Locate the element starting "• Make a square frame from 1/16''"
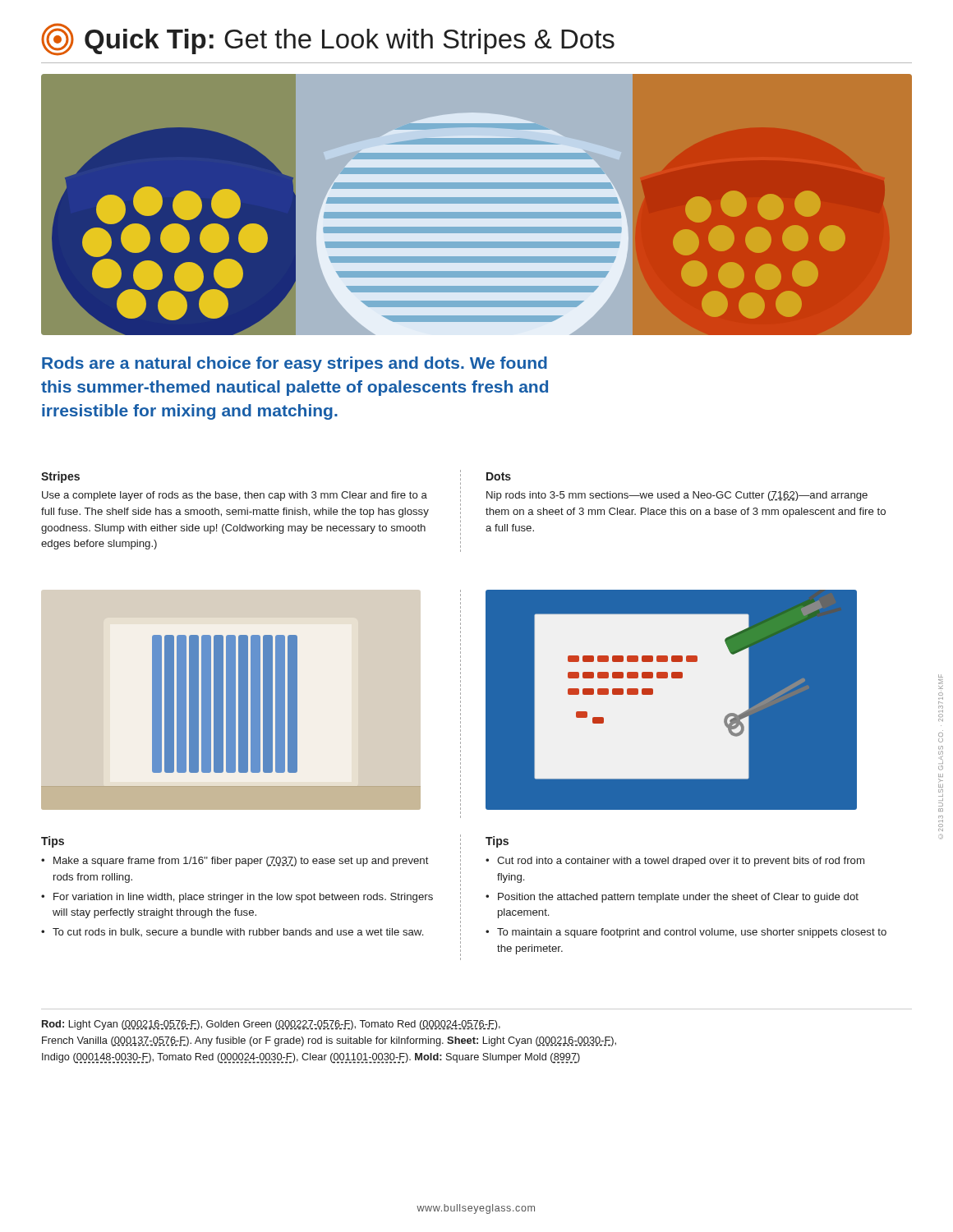Screen dimensions: 1232x953 coord(235,868)
